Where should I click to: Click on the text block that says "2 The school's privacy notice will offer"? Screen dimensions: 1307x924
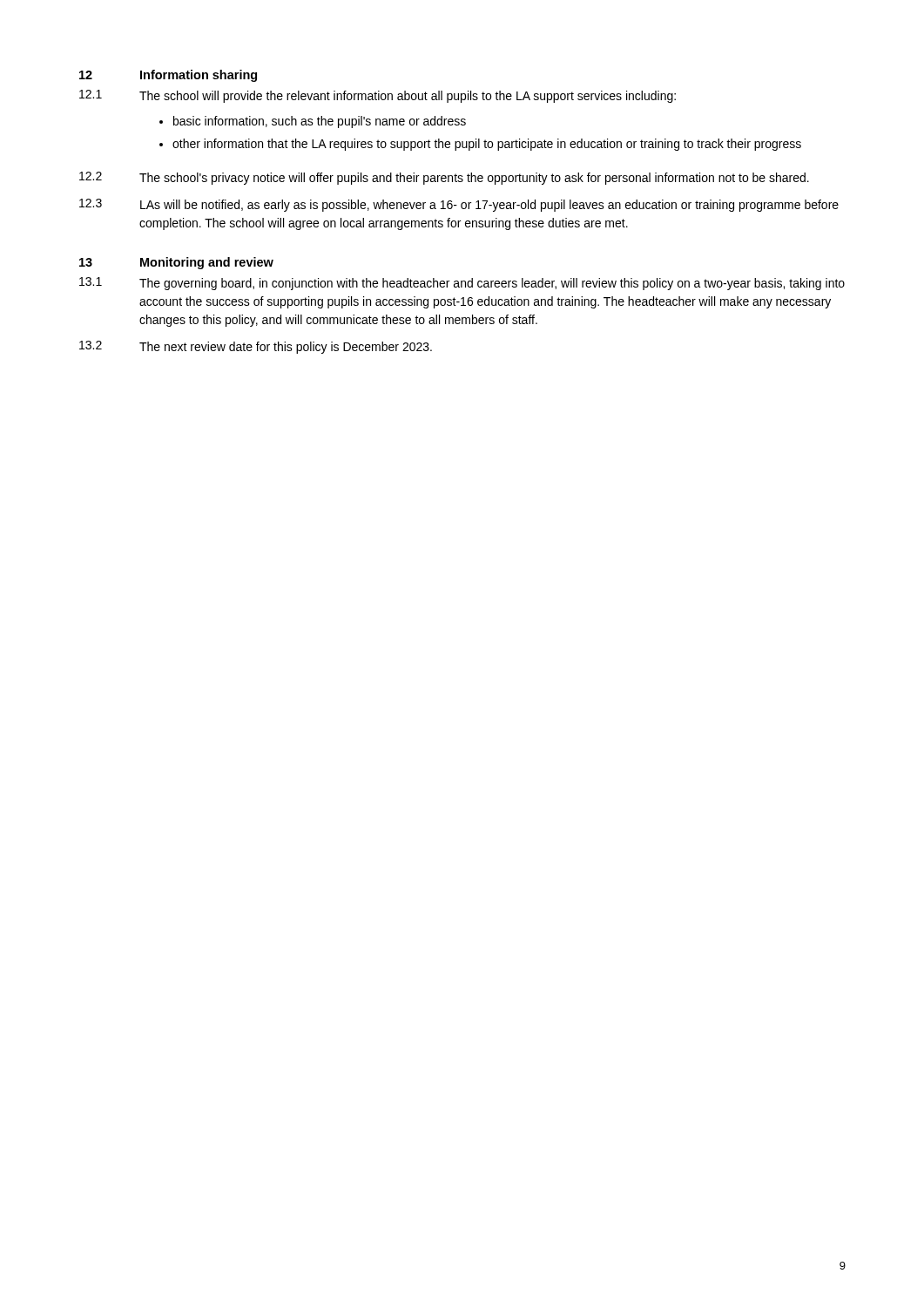[x=462, y=178]
